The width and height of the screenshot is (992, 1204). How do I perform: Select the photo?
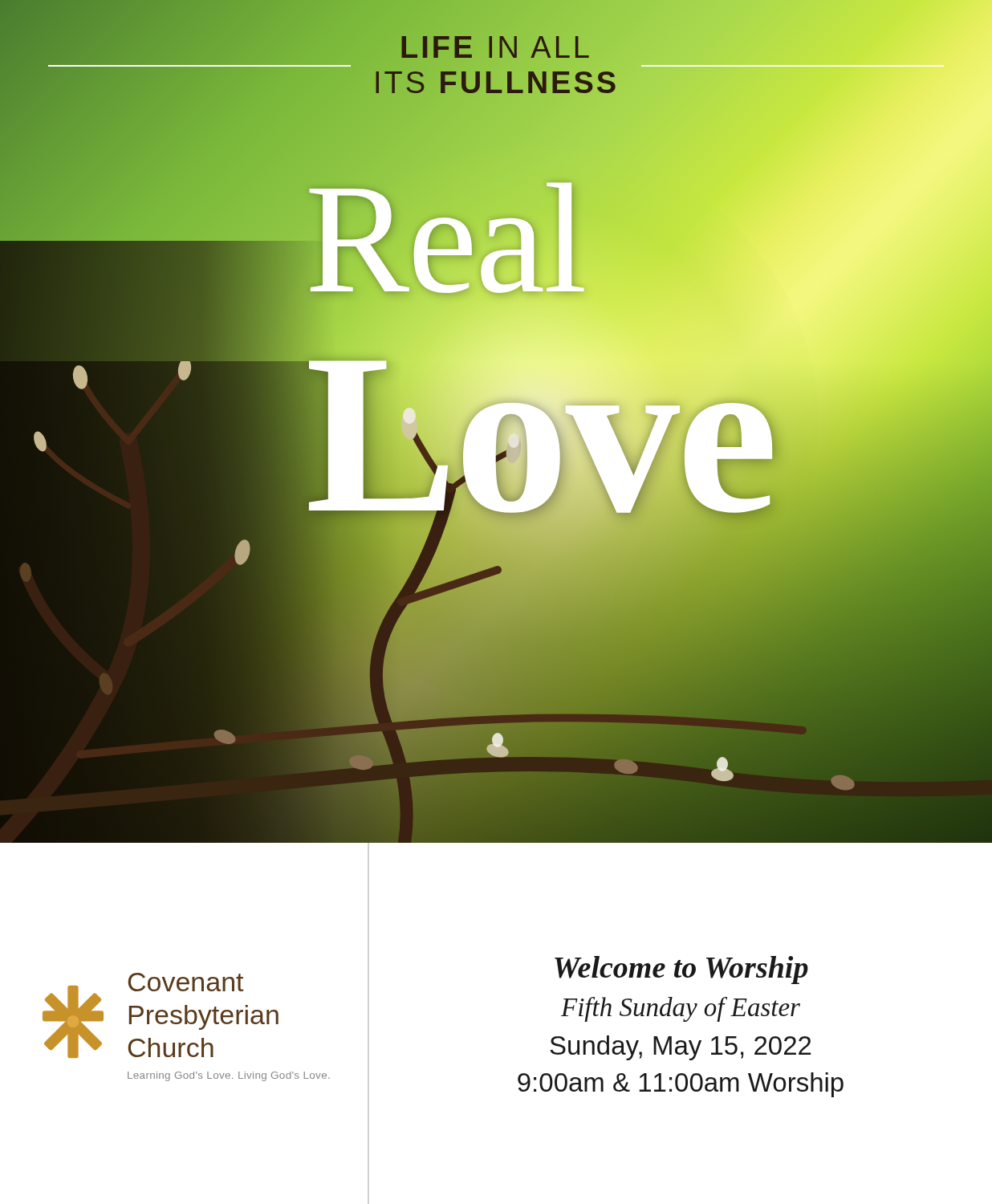pos(496,421)
